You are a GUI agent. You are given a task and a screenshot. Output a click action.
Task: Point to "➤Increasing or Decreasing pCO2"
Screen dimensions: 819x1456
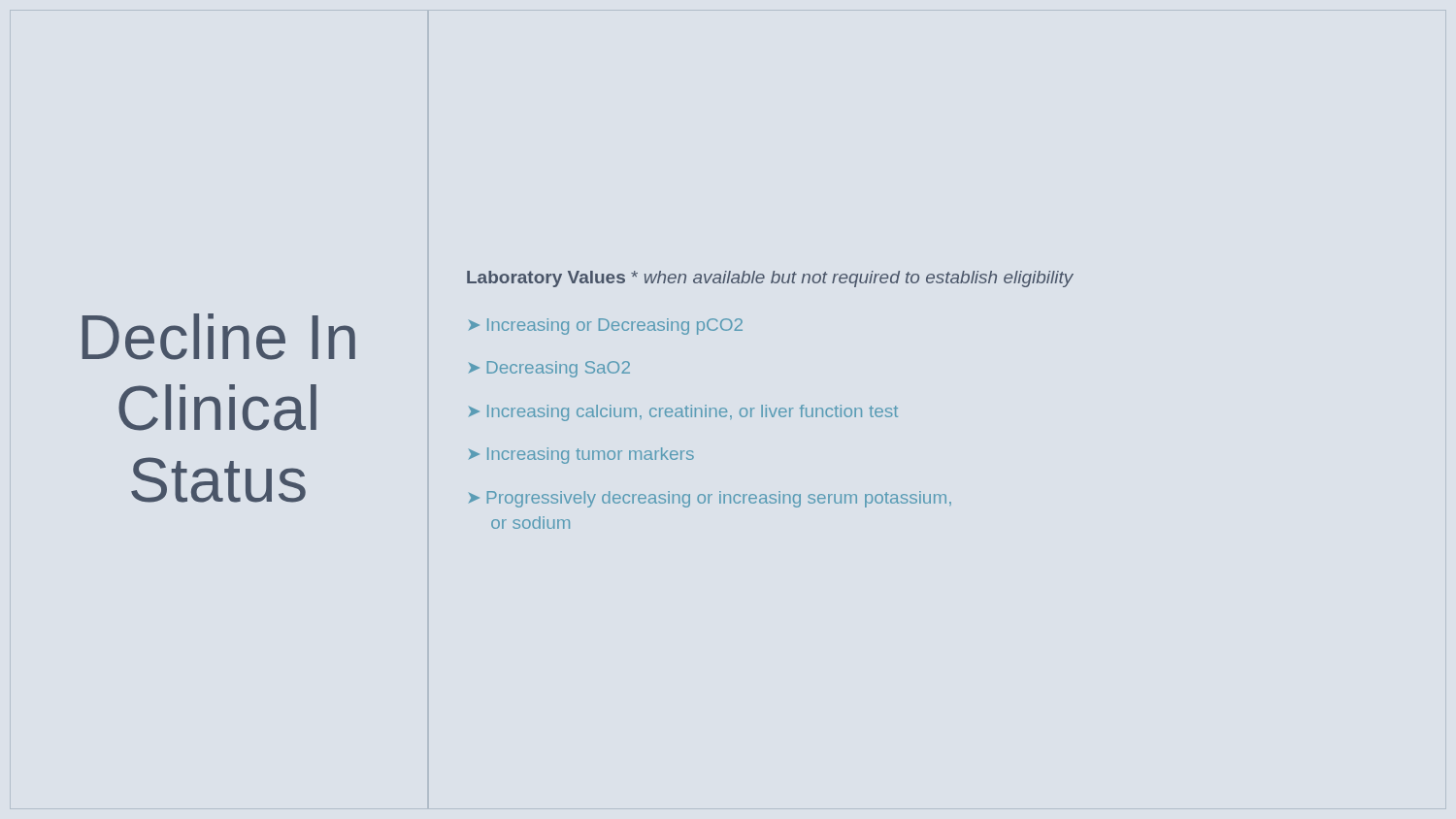coord(605,325)
